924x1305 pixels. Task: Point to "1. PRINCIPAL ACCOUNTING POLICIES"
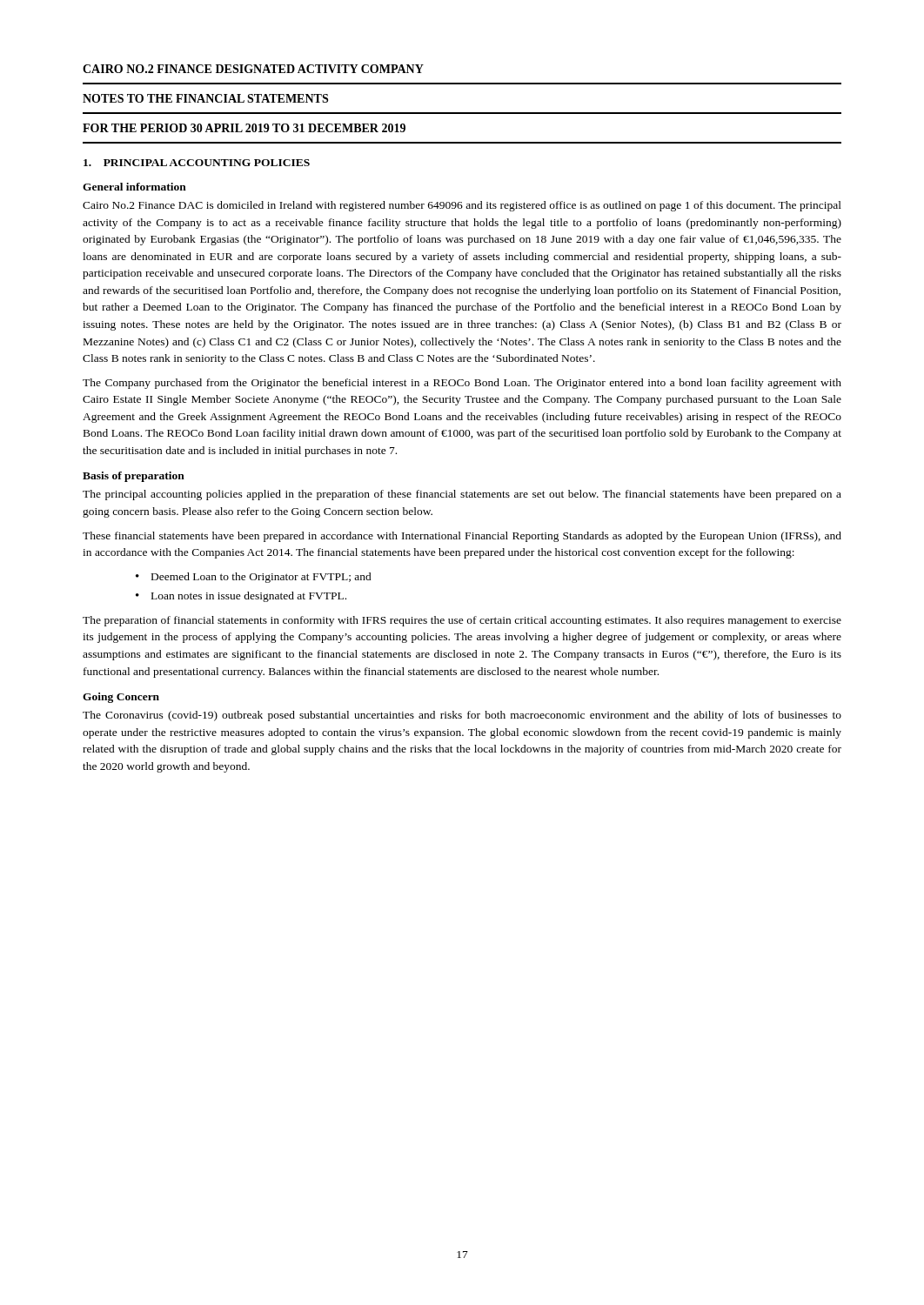tap(197, 163)
